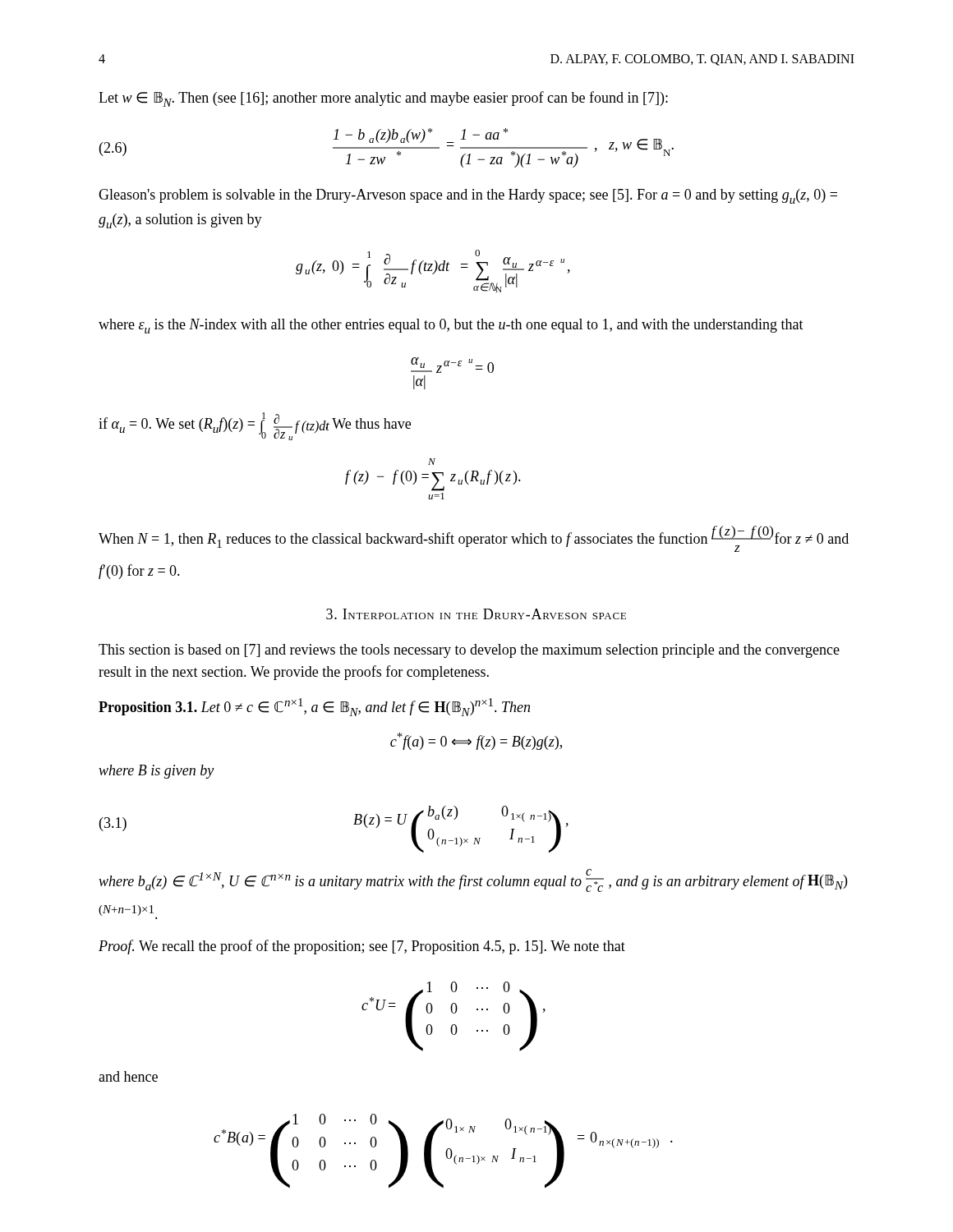Point to the passage starting "3. Interpolation in the Drury-Arveson space"
The image size is (953, 1232).
coord(476,615)
